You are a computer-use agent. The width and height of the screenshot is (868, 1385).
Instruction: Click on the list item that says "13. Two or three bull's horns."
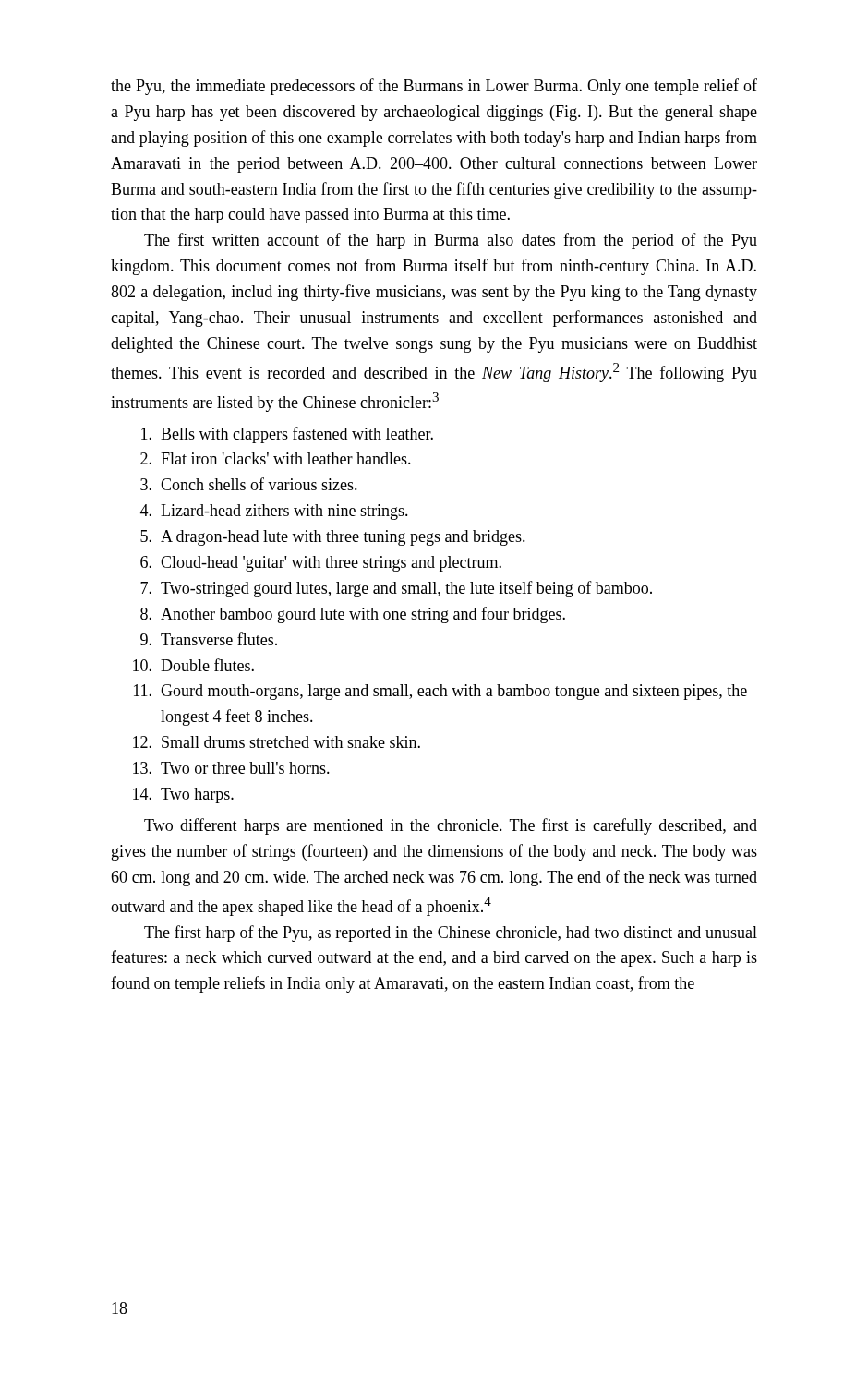pos(231,768)
